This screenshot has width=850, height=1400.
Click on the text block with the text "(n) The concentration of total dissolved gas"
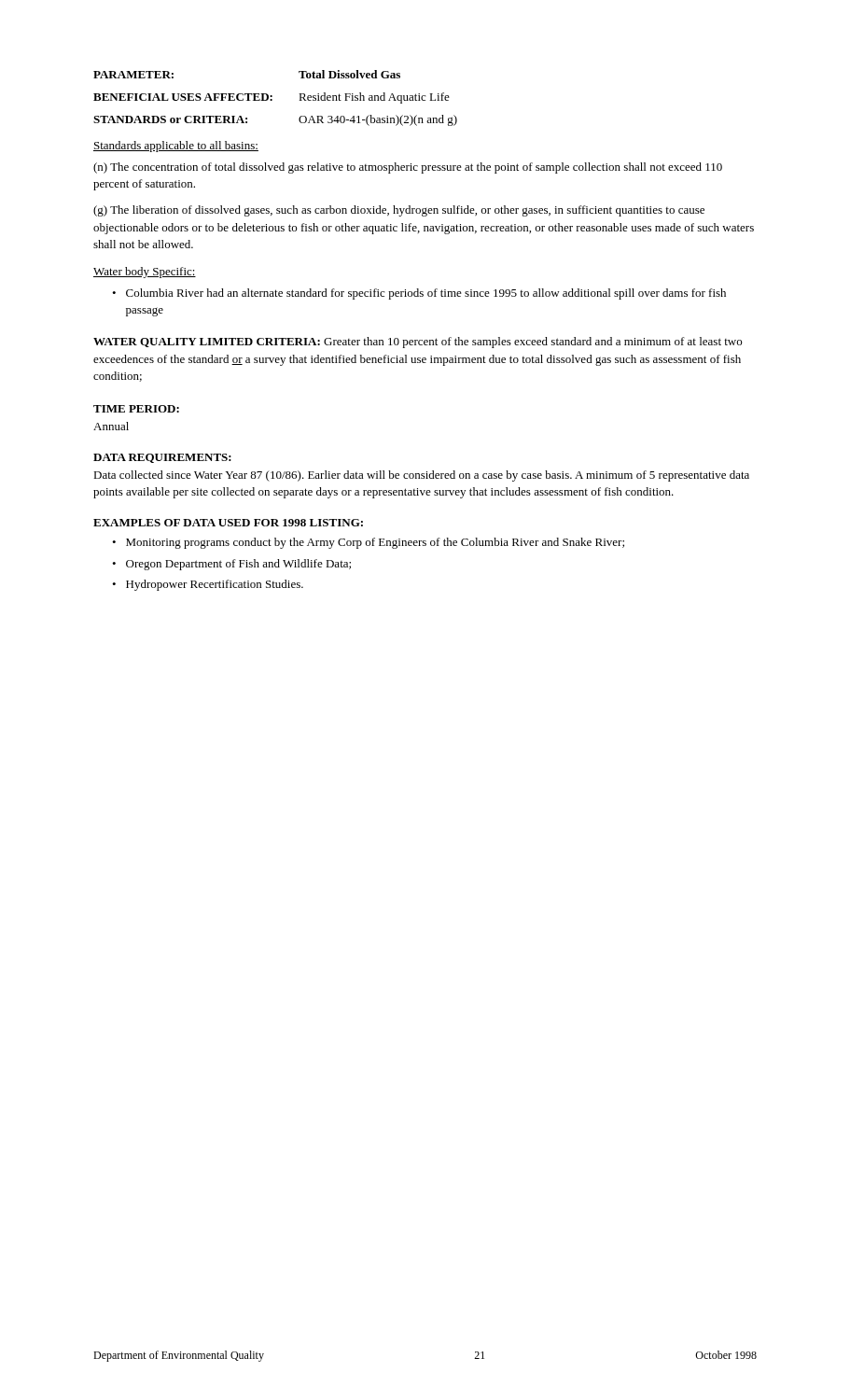pyautogui.click(x=408, y=175)
